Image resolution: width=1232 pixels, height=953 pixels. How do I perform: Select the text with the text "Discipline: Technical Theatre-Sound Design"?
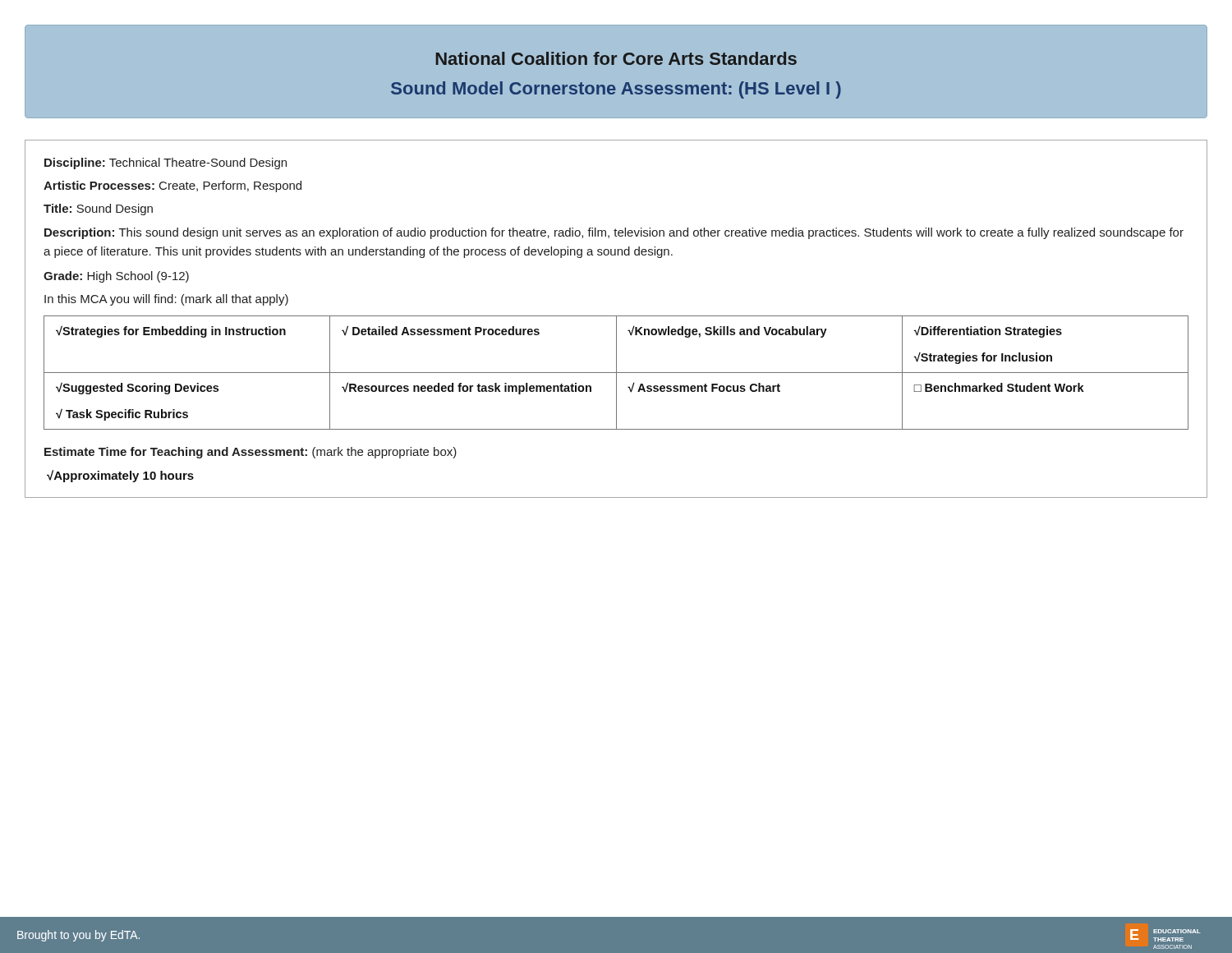(x=166, y=162)
